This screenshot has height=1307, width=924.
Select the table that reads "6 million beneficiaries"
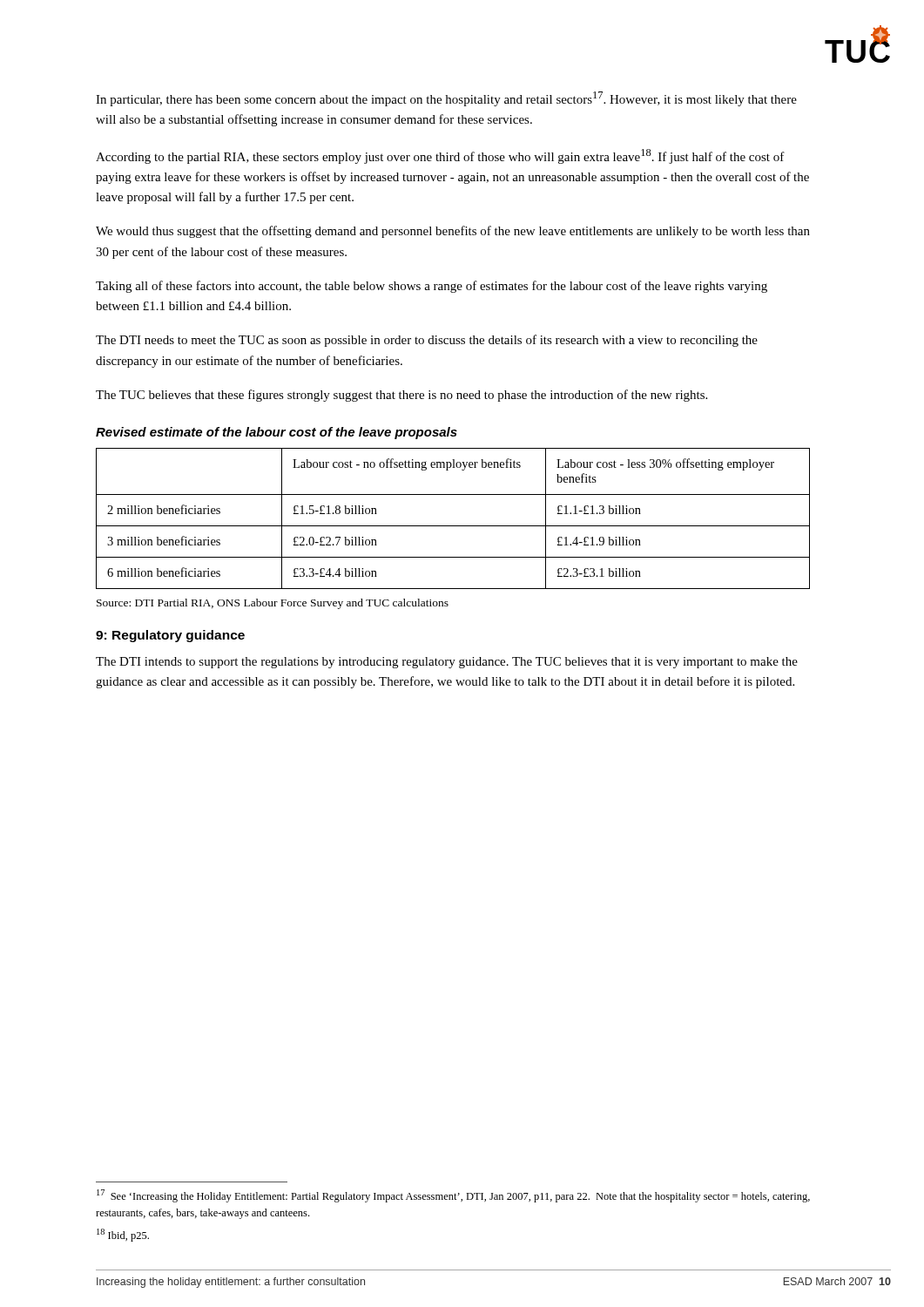click(453, 518)
